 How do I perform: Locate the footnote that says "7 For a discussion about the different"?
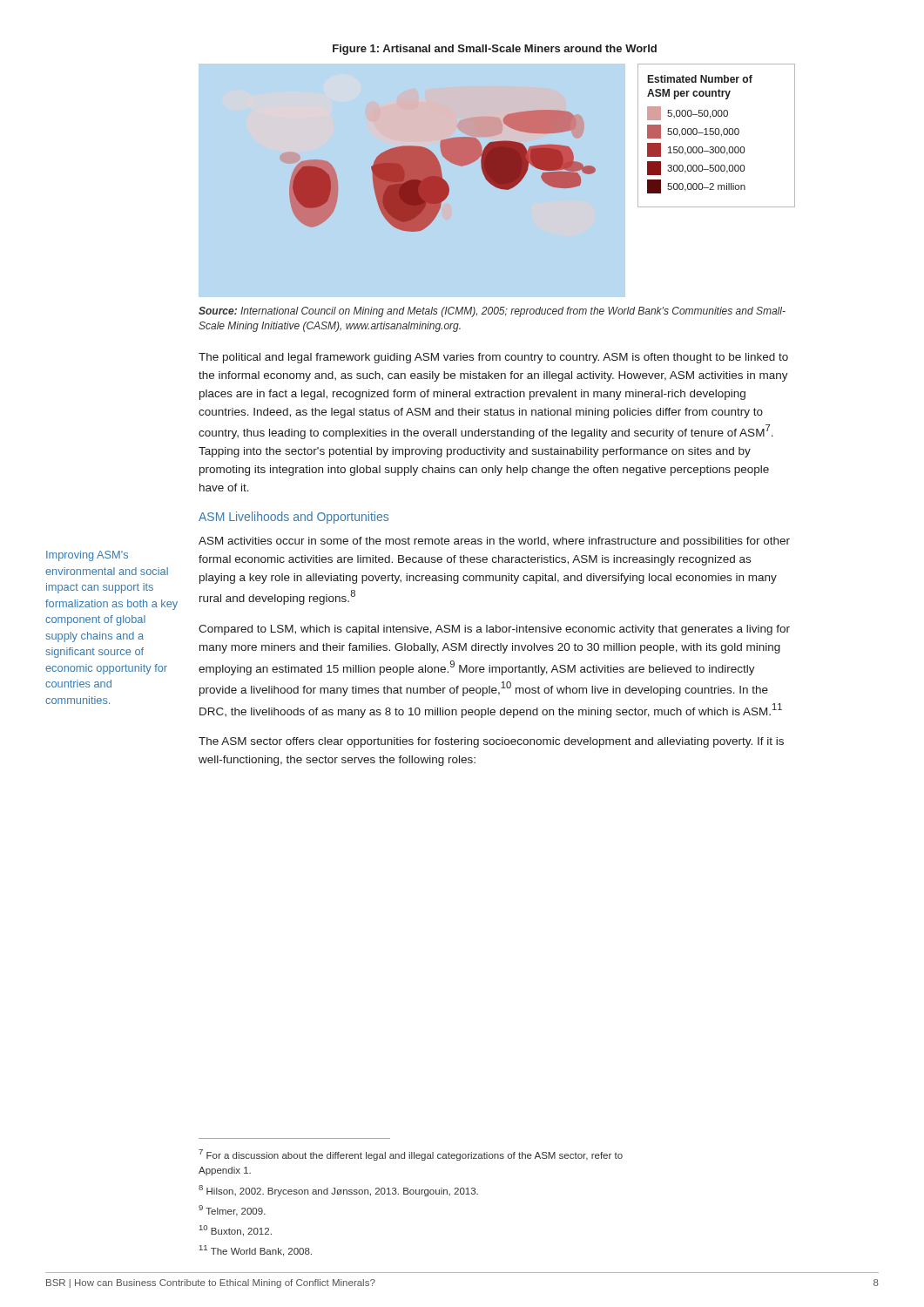411,1161
